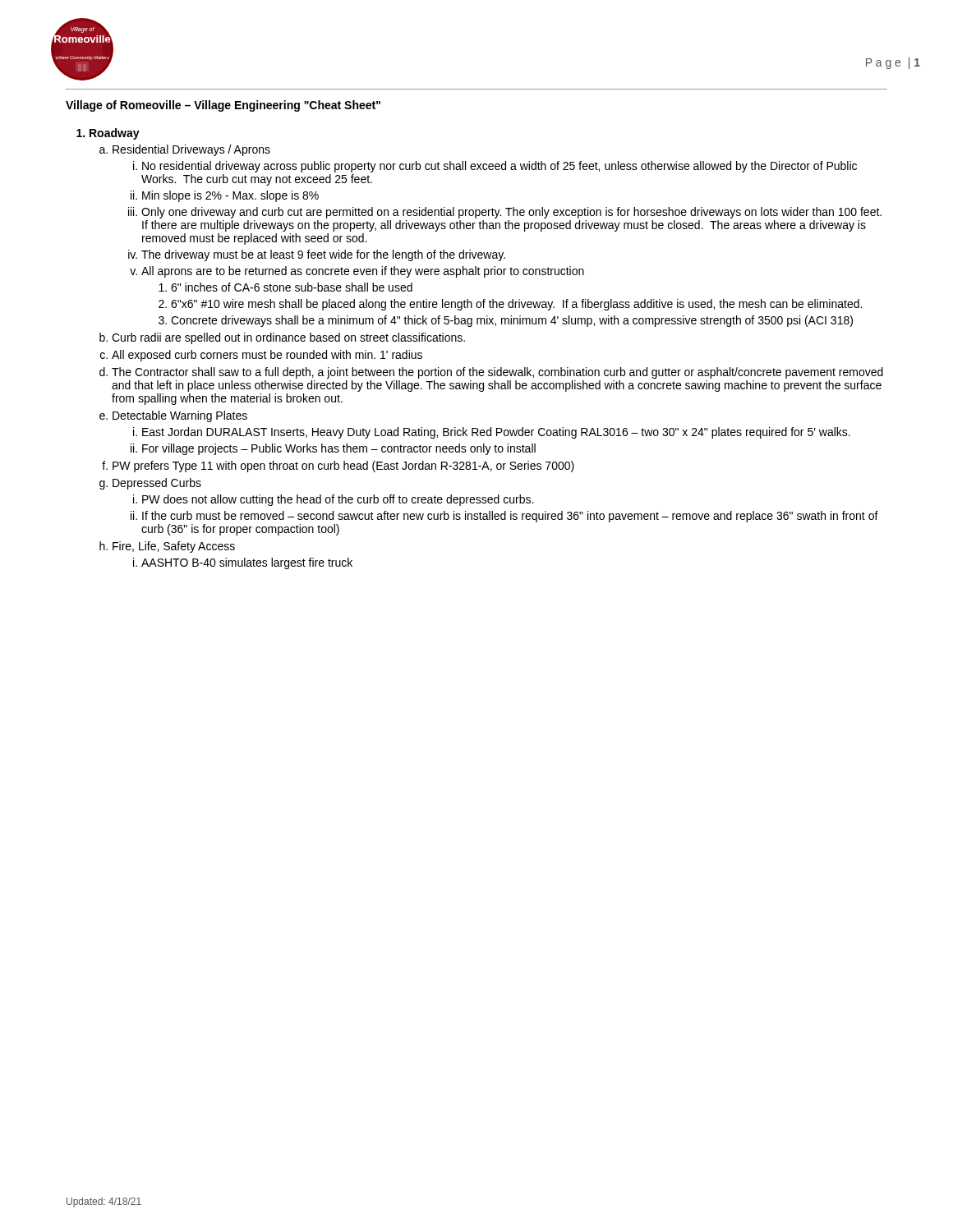Select the list item that says "For village projects – Public"
This screenshot has height=1232, width=953.
point(339,448)
